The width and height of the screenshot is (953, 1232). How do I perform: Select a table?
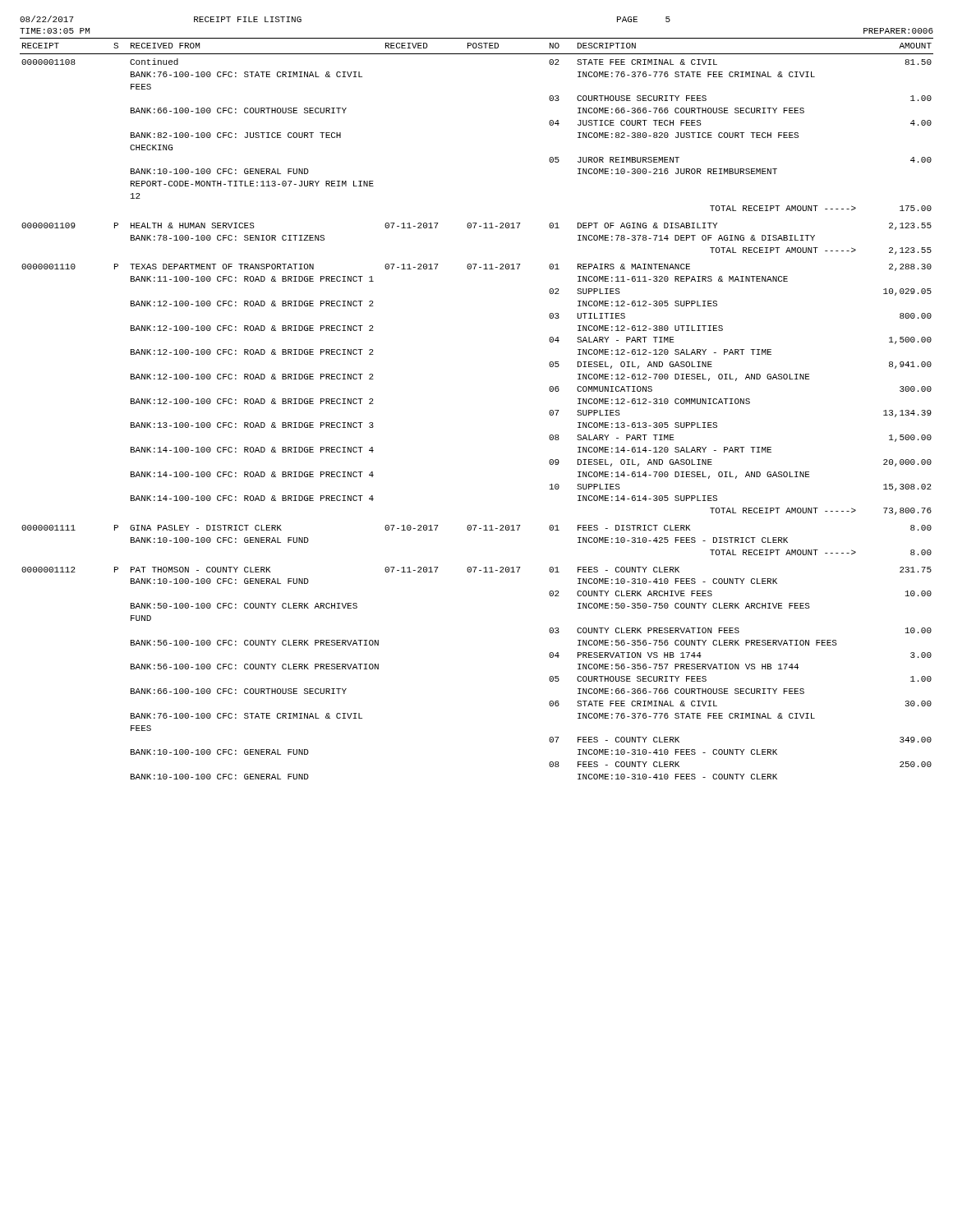pyautogui.click(x=476, y=412)
